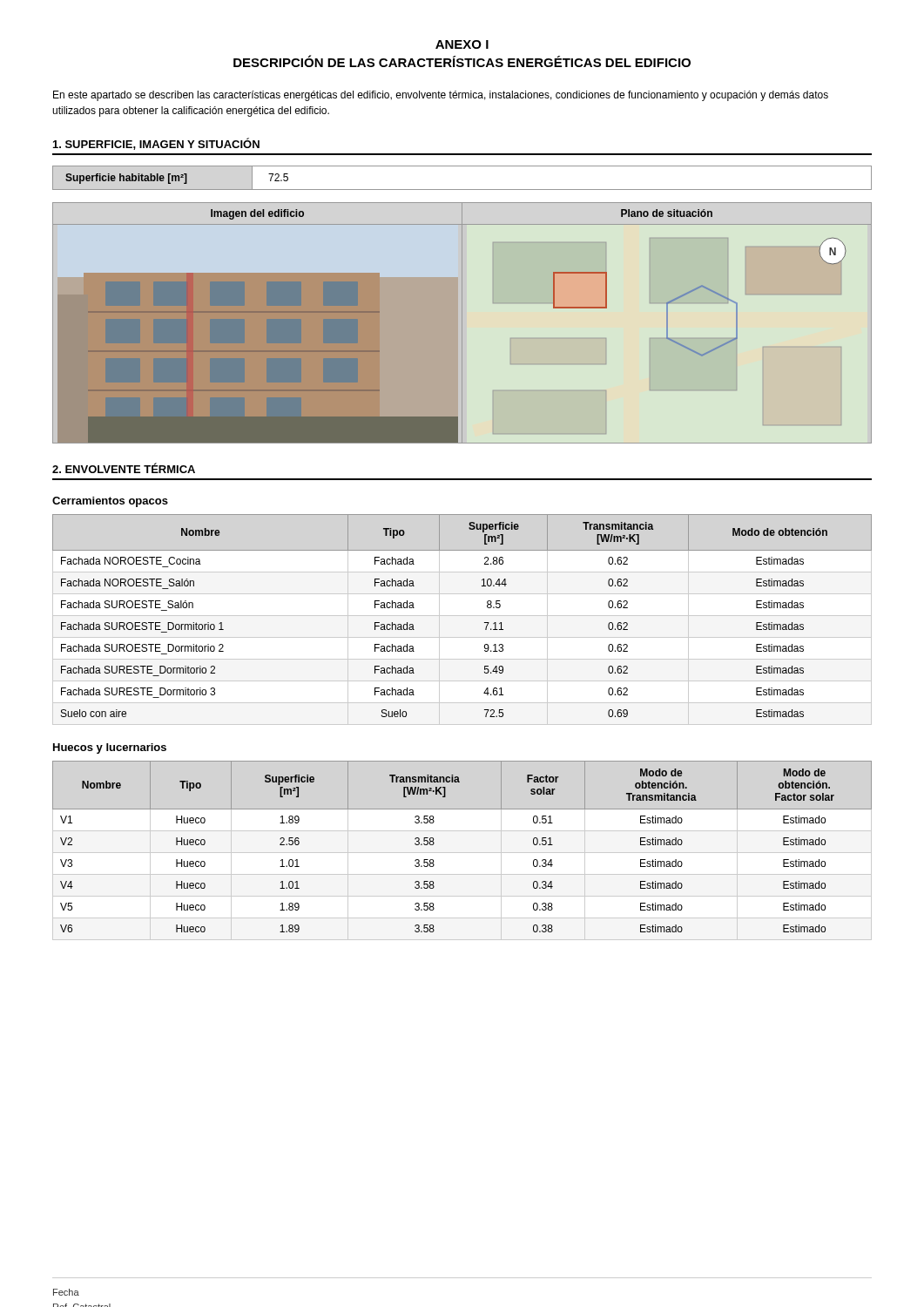This screenshot has height=1307, width=924.
Task: Locate the text "1. SUPERFICIE, IMAGEN Y SITUACIÓN"
Action: tap(462, 146)
